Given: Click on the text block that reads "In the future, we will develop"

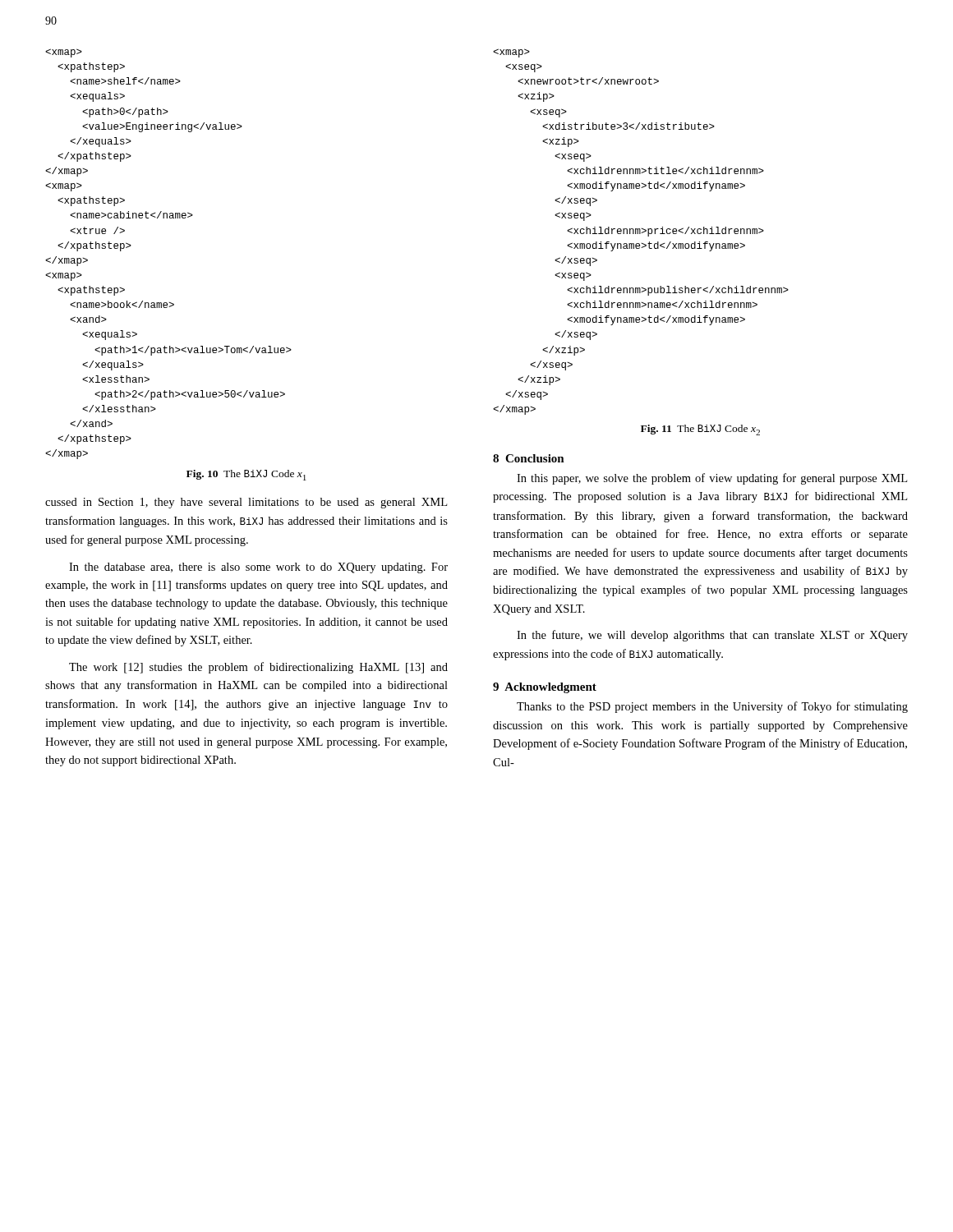Looking at the screenshot, I should coord(700,645).
